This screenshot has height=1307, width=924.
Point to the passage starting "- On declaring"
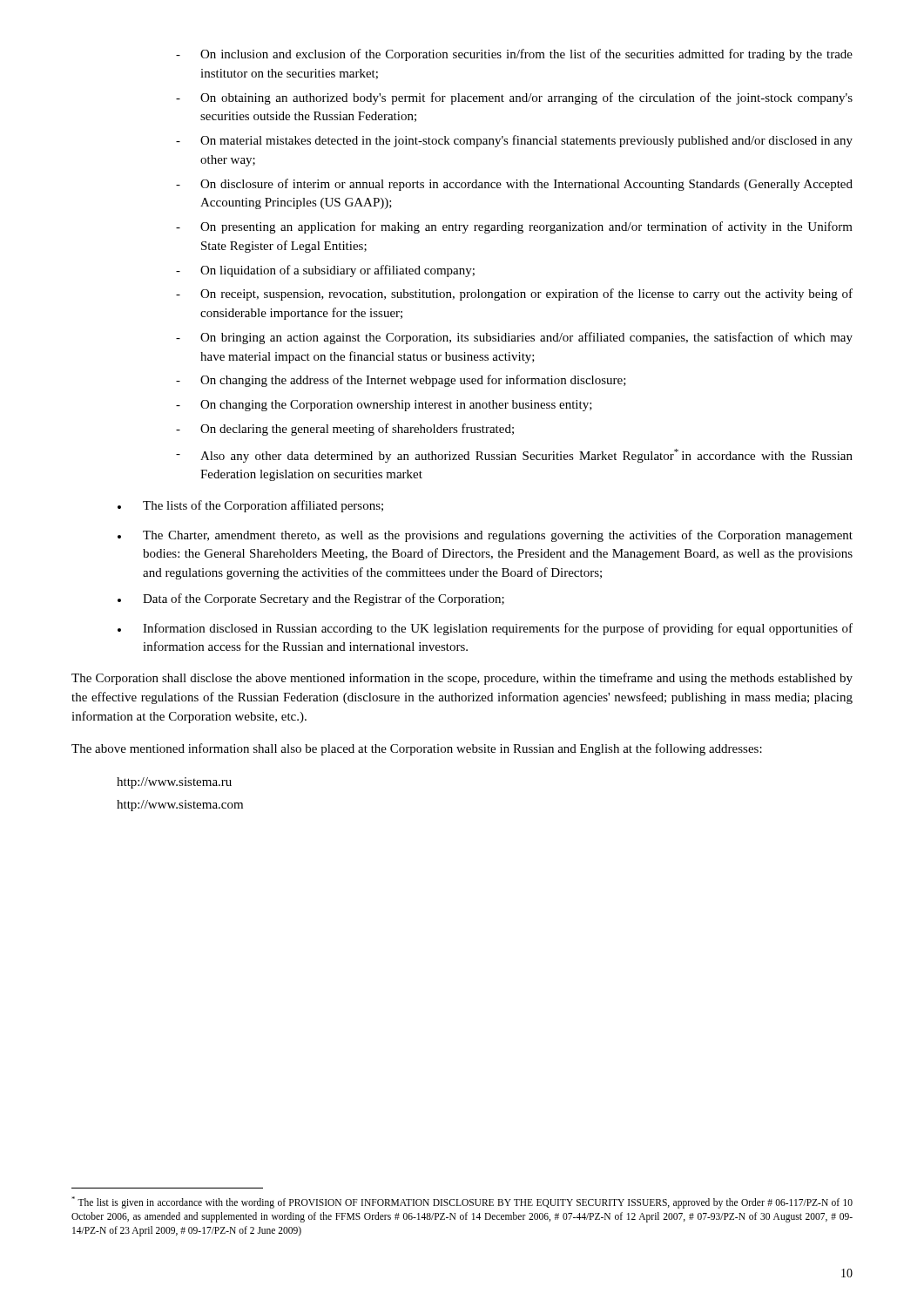tap(514, 429)
